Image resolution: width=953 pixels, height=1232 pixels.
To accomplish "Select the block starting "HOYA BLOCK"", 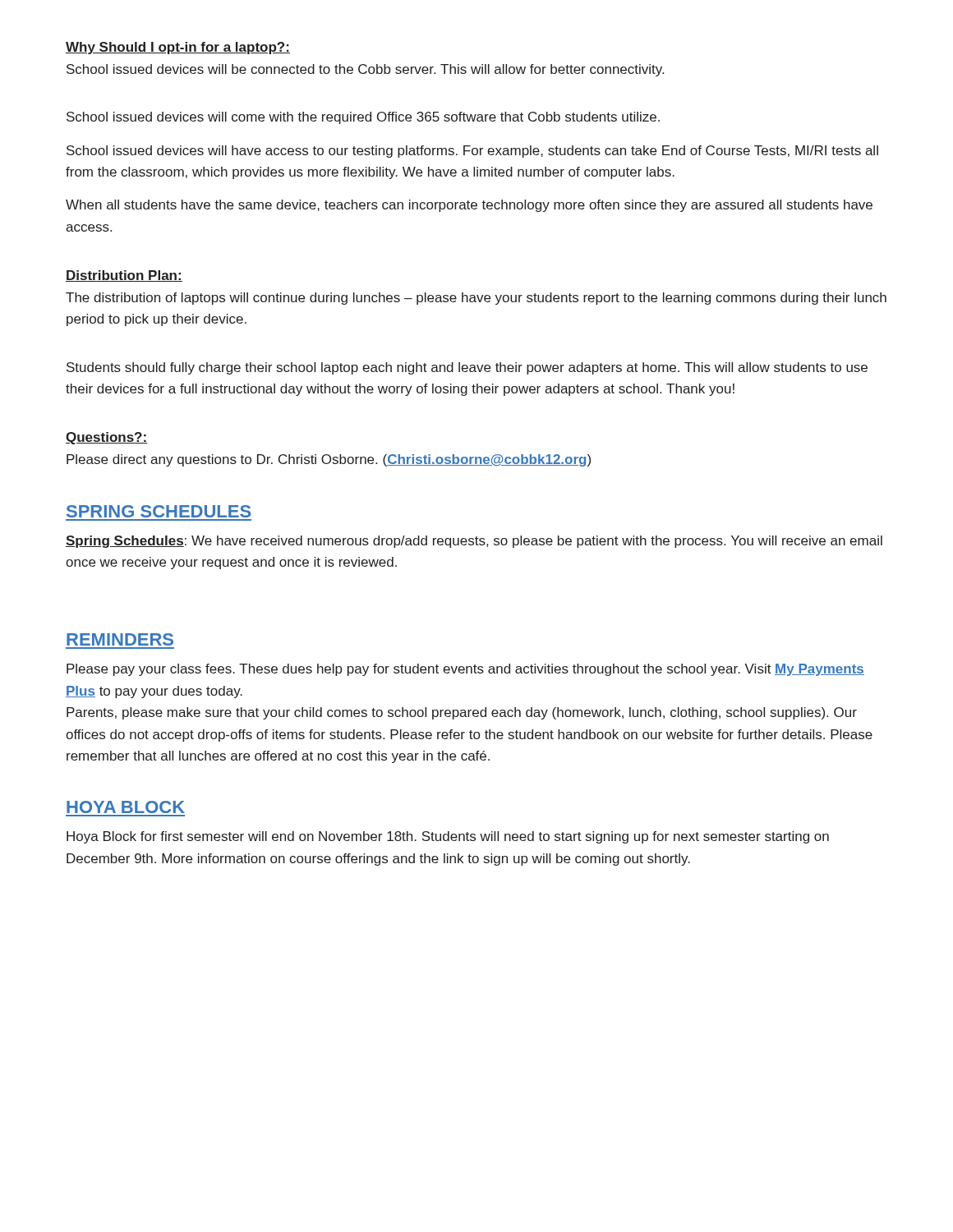I will coord(126,807).
